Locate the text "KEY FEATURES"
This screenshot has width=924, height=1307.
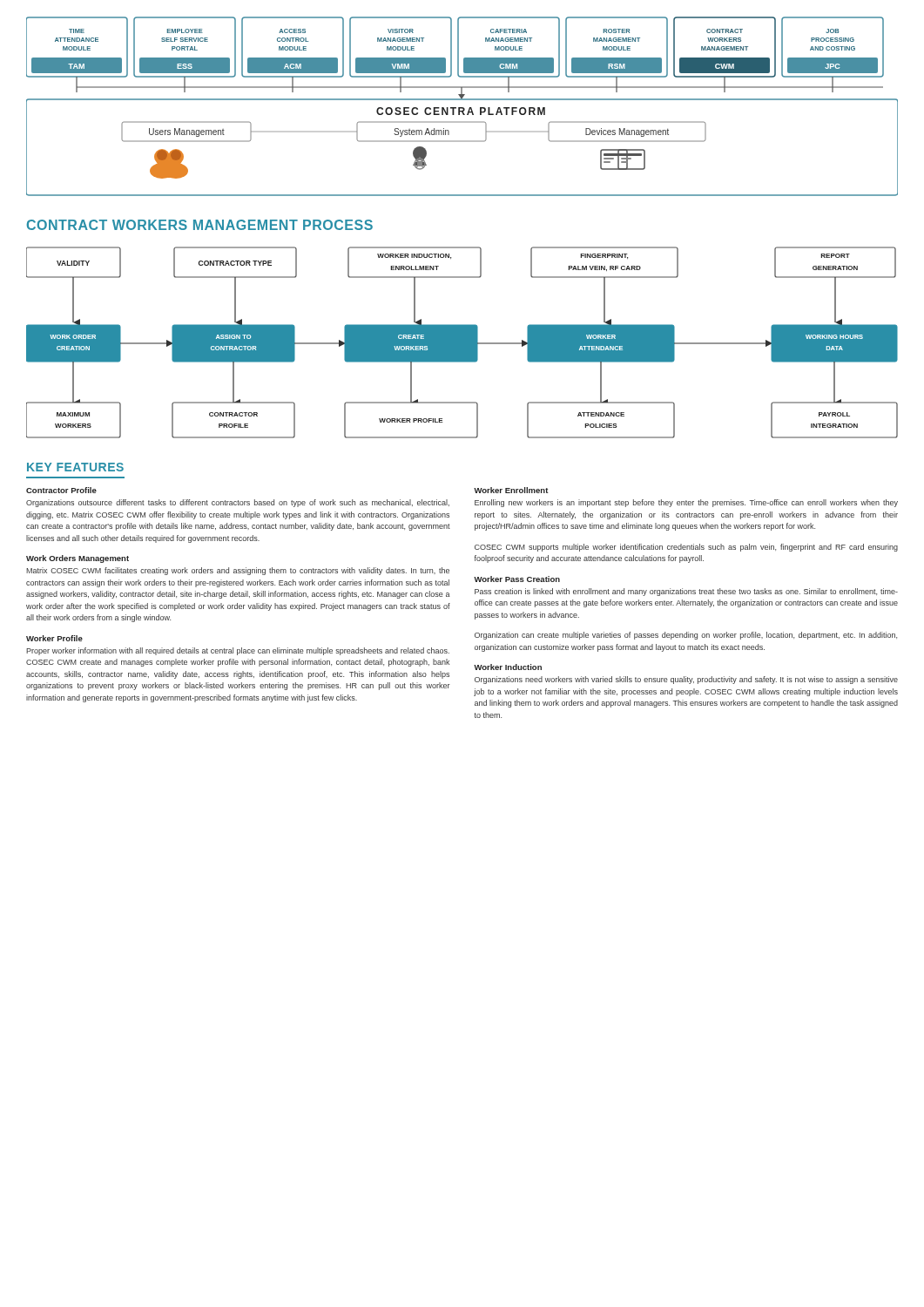click(x=75, y=467)
